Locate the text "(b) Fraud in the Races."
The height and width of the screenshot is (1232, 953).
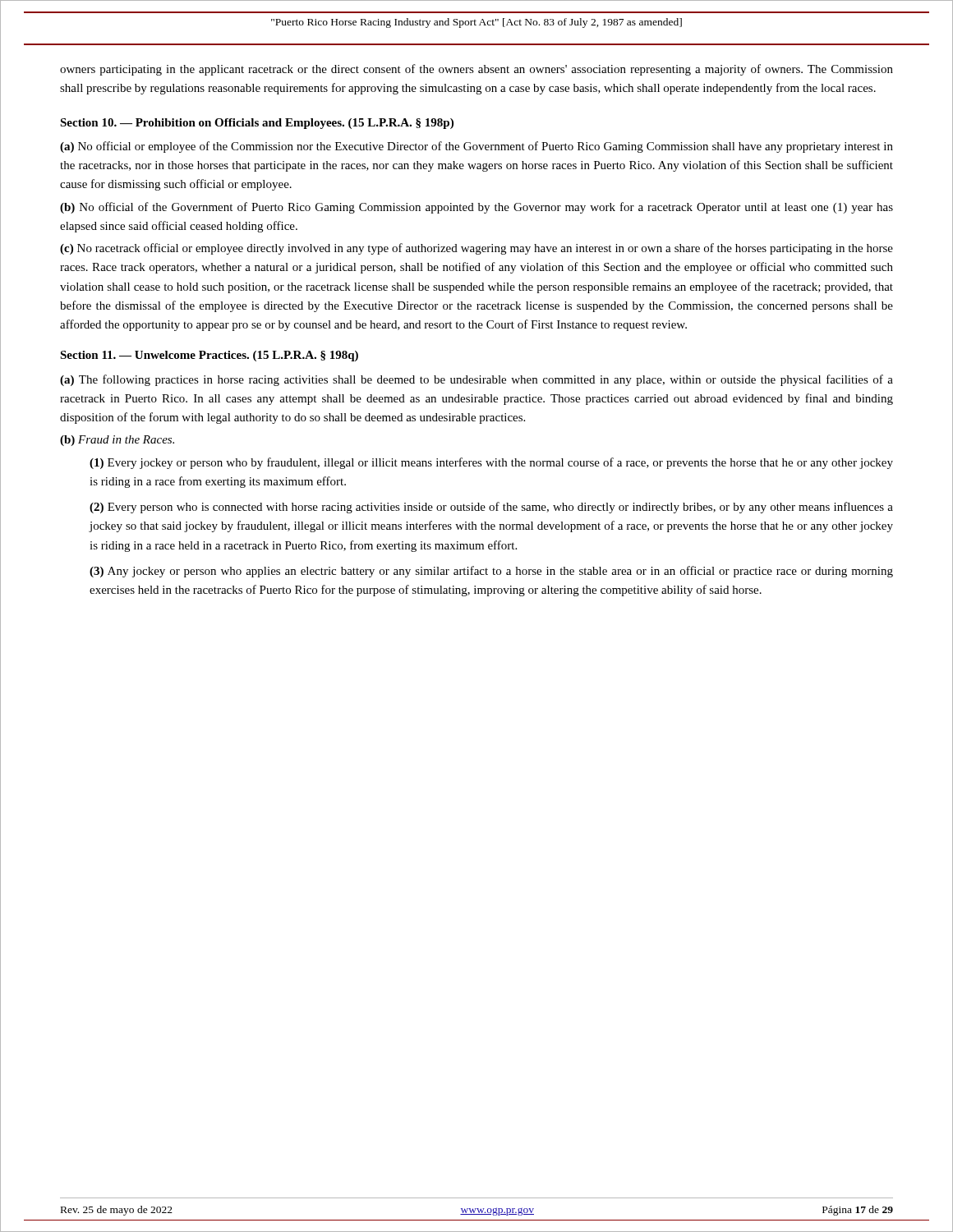coord(118,440)
